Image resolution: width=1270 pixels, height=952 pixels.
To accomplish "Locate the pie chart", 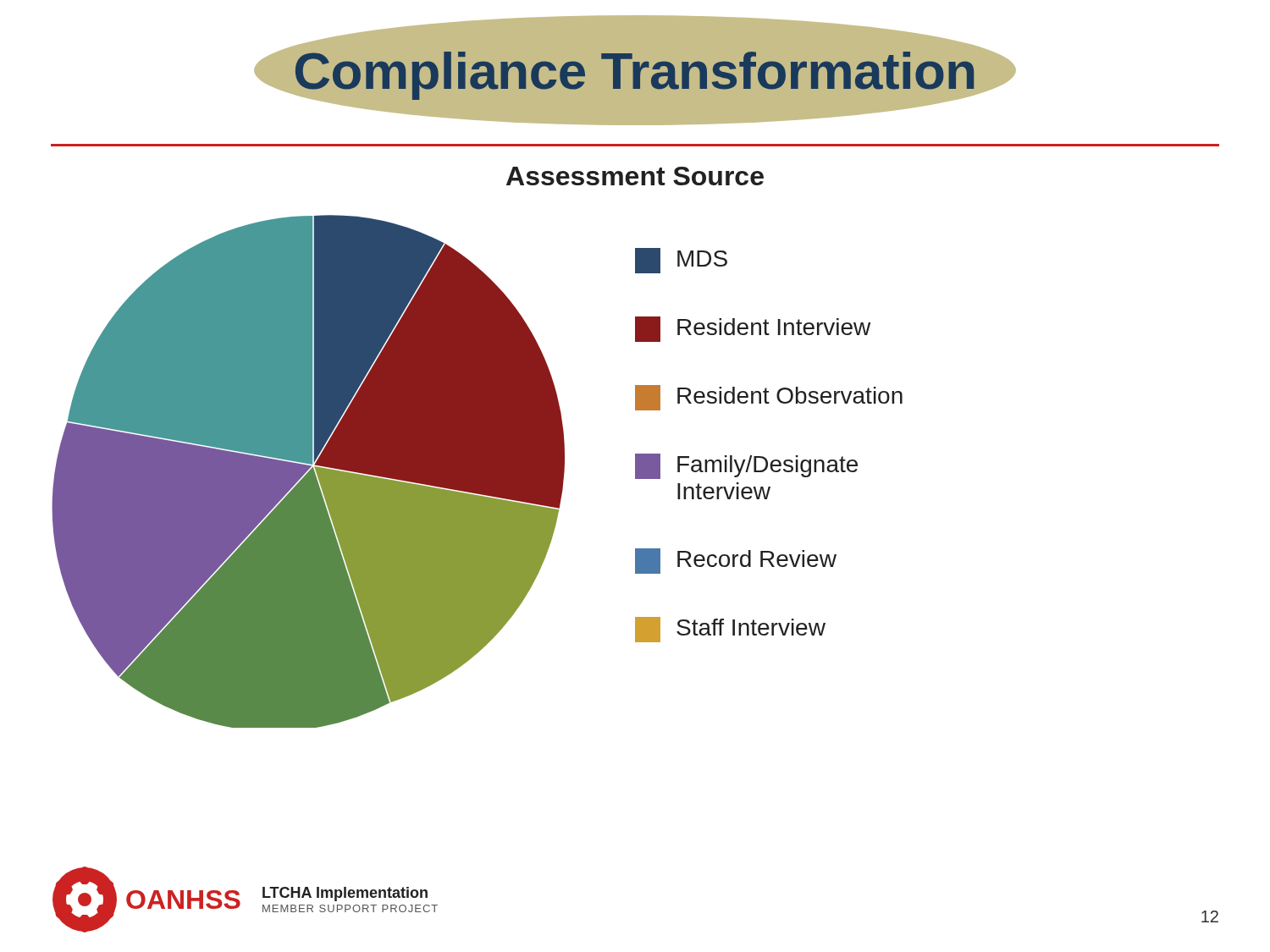I will click(x=313, y=465).
